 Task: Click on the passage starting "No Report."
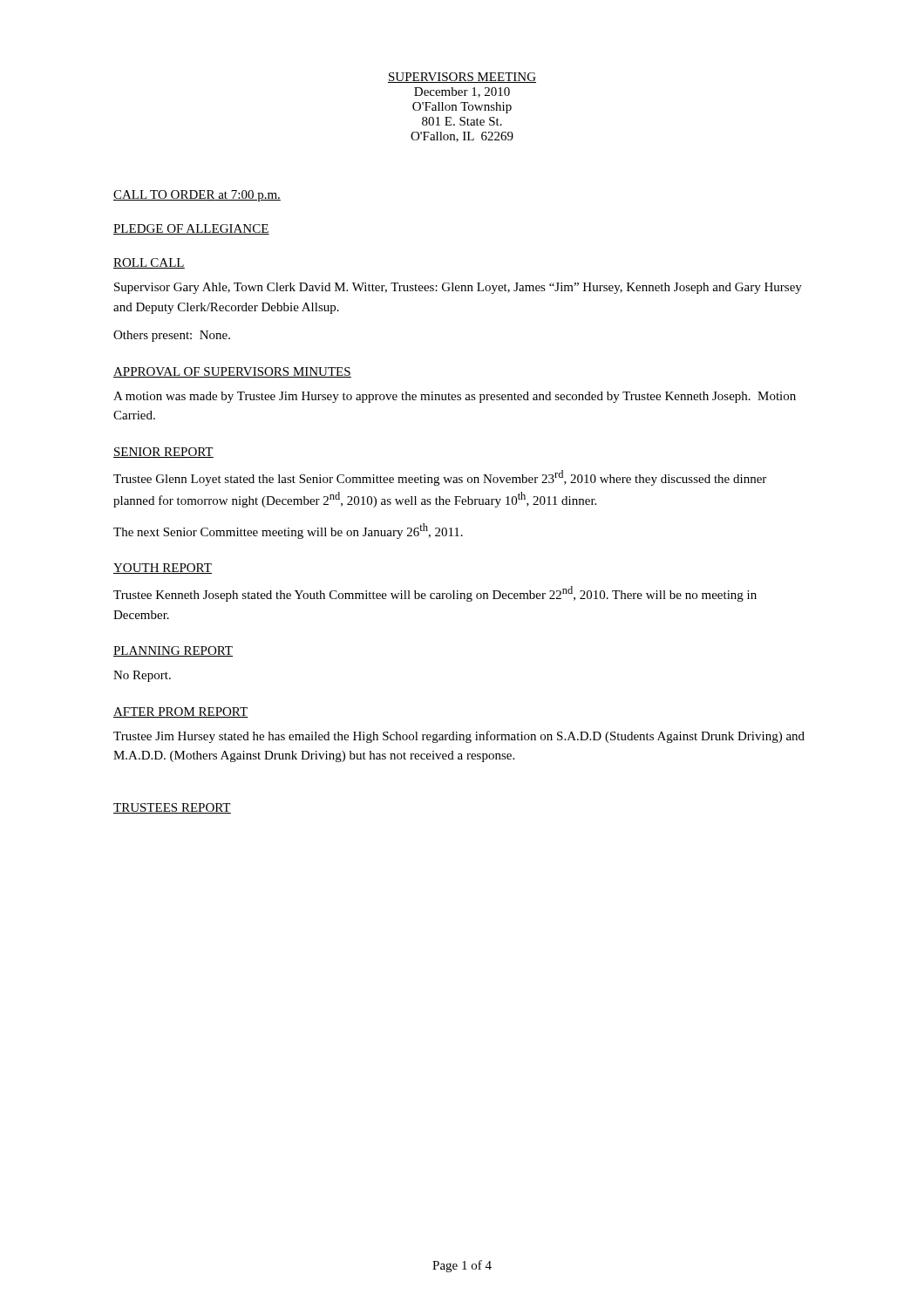click(142, 675)
